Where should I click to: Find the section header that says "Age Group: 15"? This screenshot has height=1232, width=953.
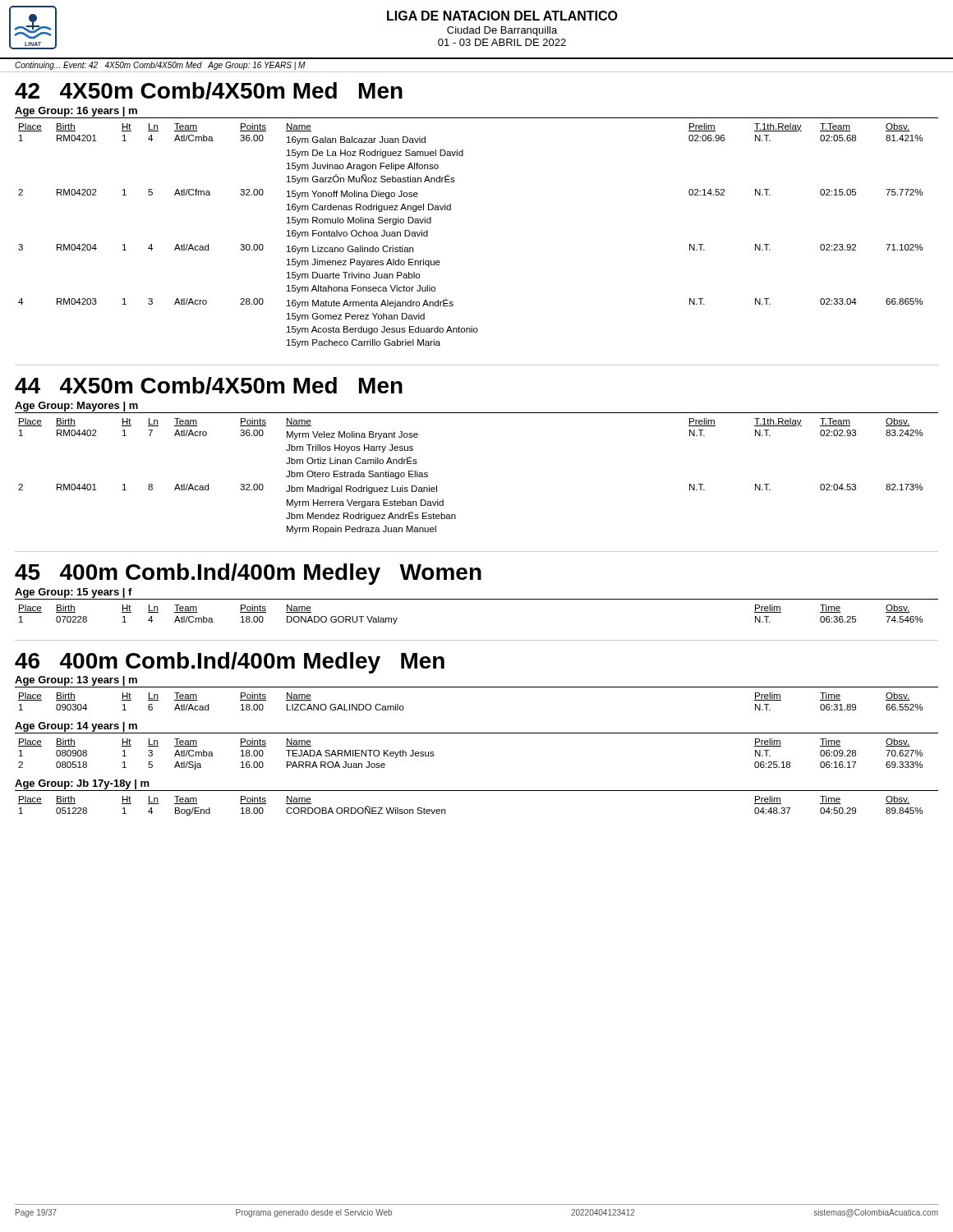coord(73,591)
